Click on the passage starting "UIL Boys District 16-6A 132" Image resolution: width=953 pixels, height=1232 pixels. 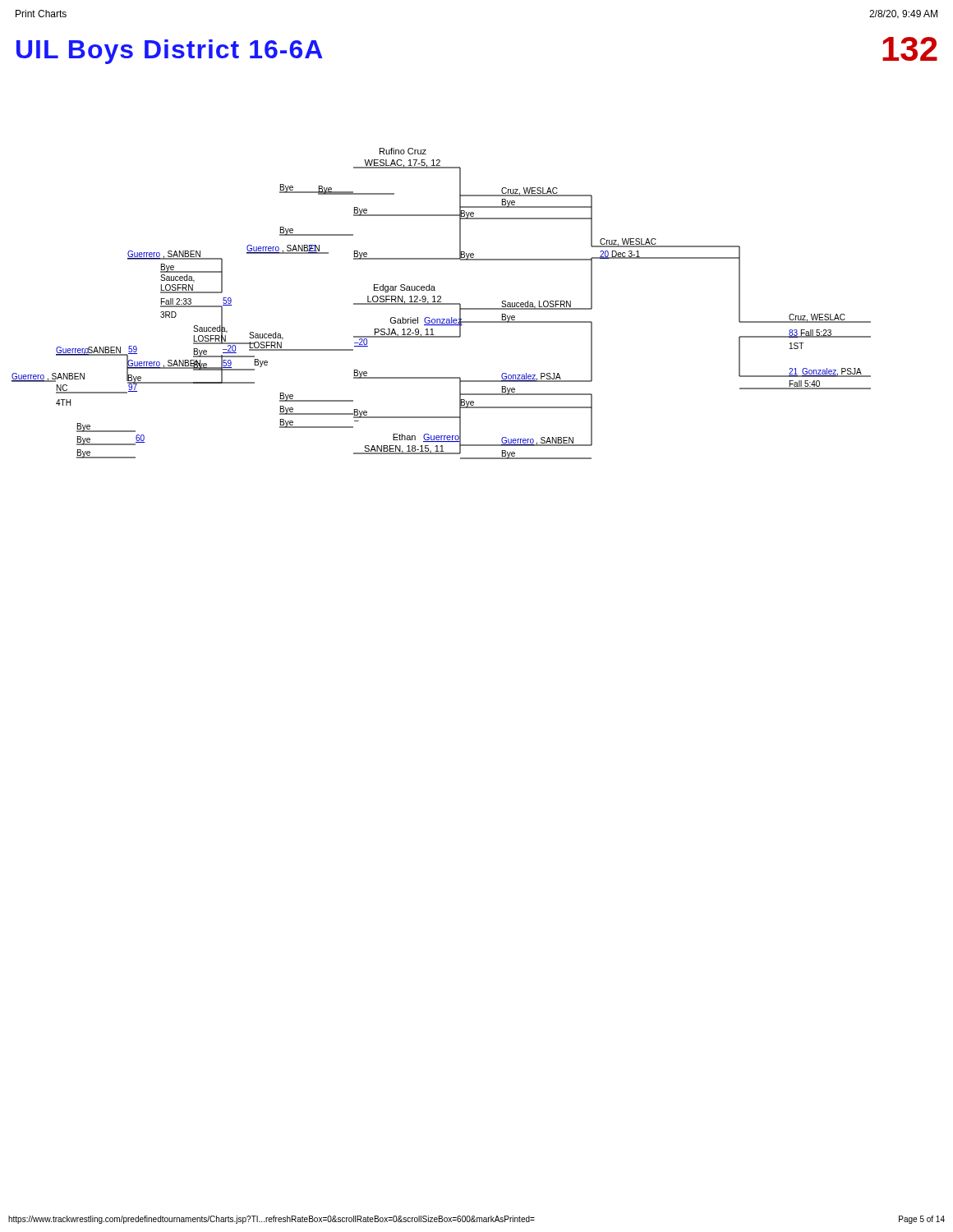coord(166,51)
